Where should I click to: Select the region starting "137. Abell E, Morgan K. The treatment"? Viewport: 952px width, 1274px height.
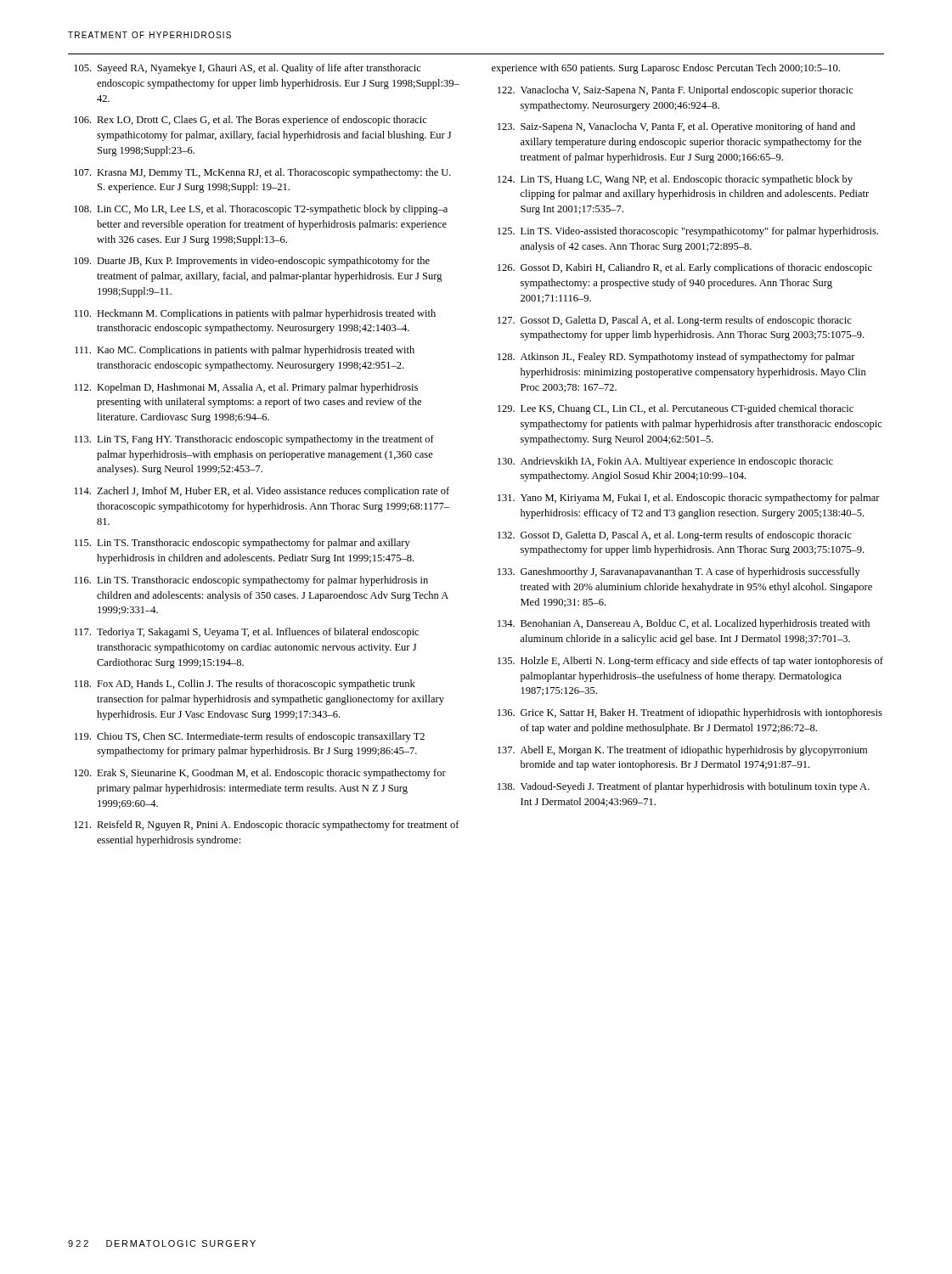[x=688, y=758]
